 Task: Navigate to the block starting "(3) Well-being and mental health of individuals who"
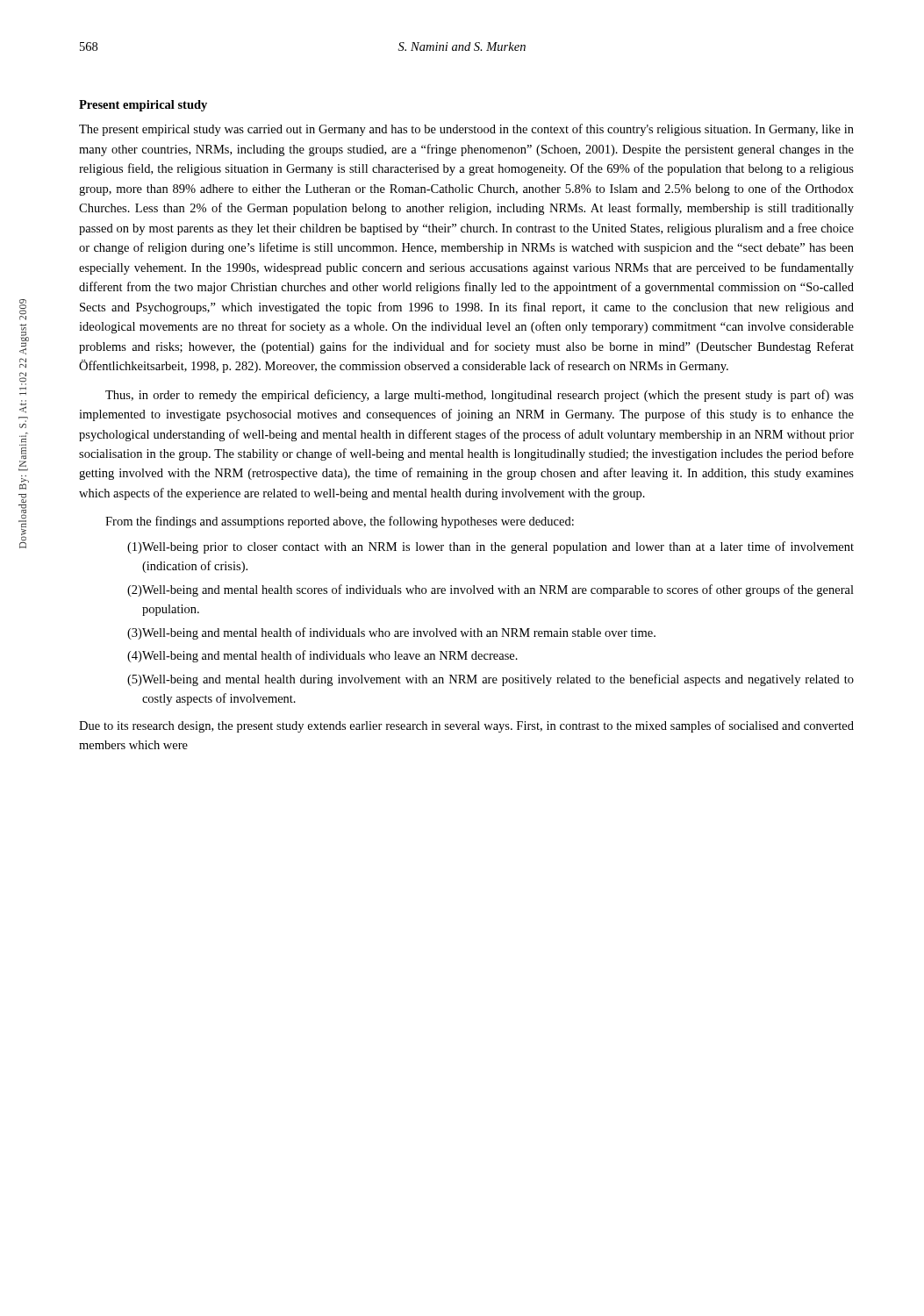pyautogui.click(x=466, y=632)
